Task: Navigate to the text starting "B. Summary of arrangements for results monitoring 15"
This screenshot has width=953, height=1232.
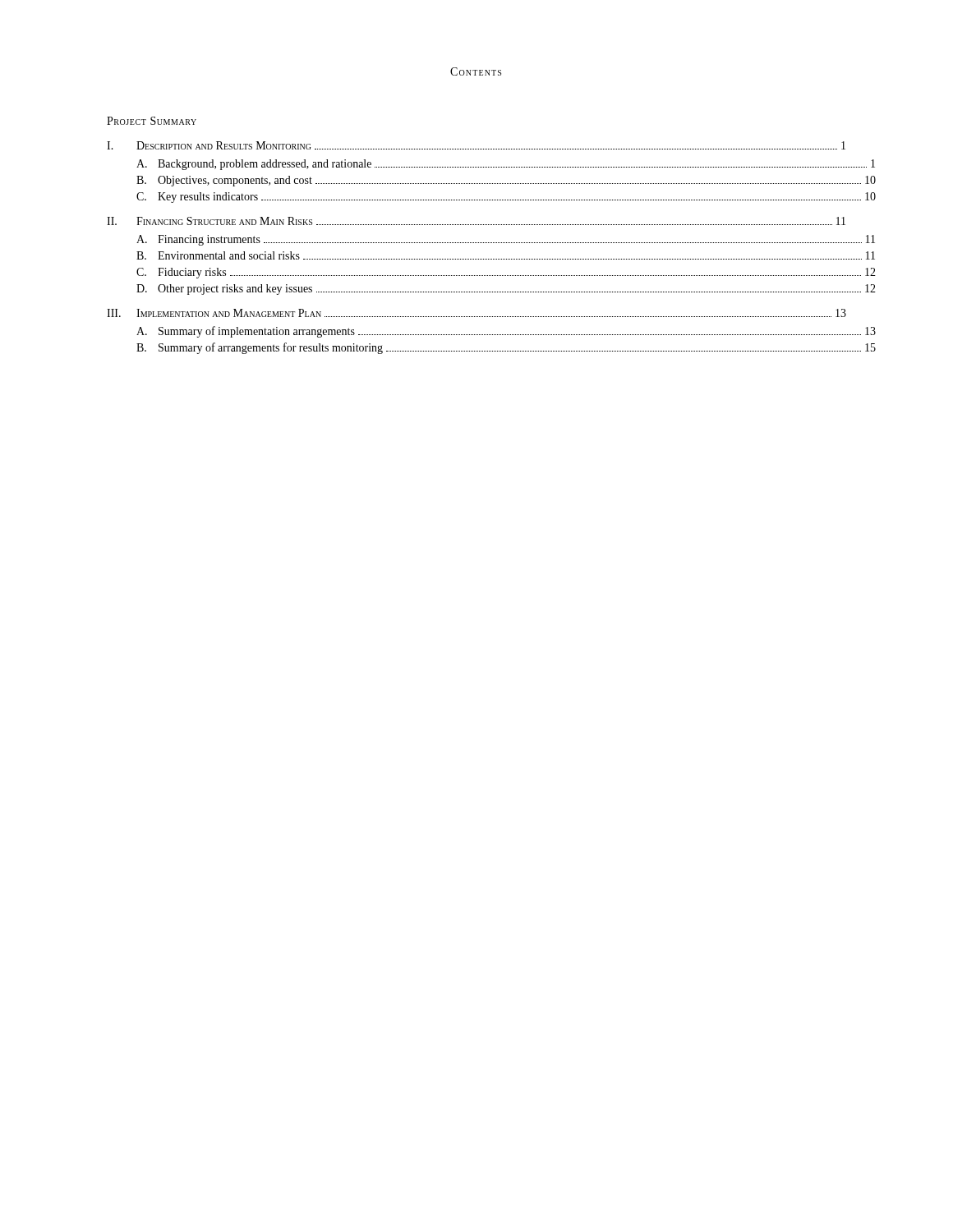Action: point(506,348)
